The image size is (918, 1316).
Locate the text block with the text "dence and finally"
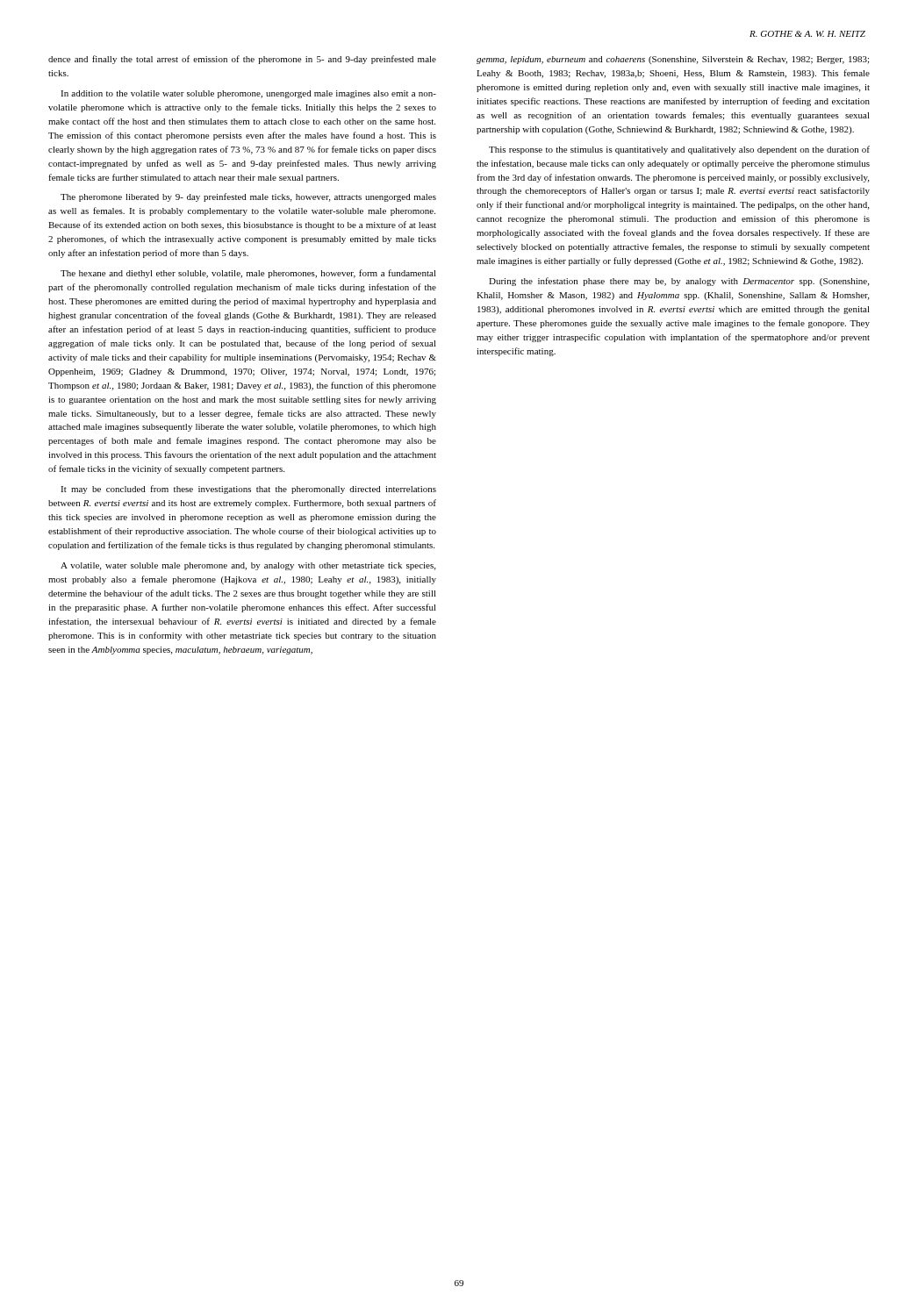coord(242,355)
